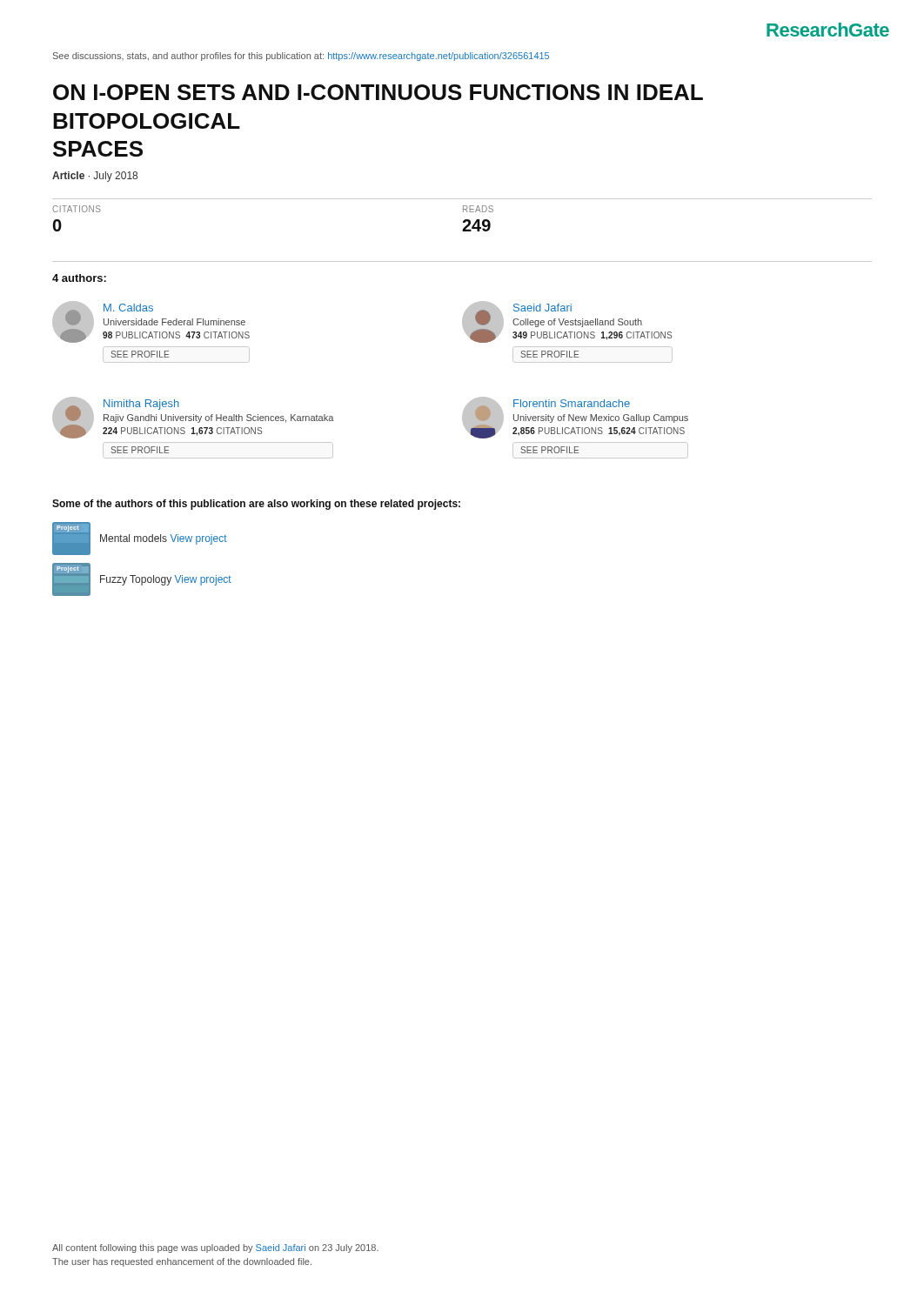Click where it says "Article · July 2018"
The height and width of the screenshot is (1305, 924).
pos(95,176)
